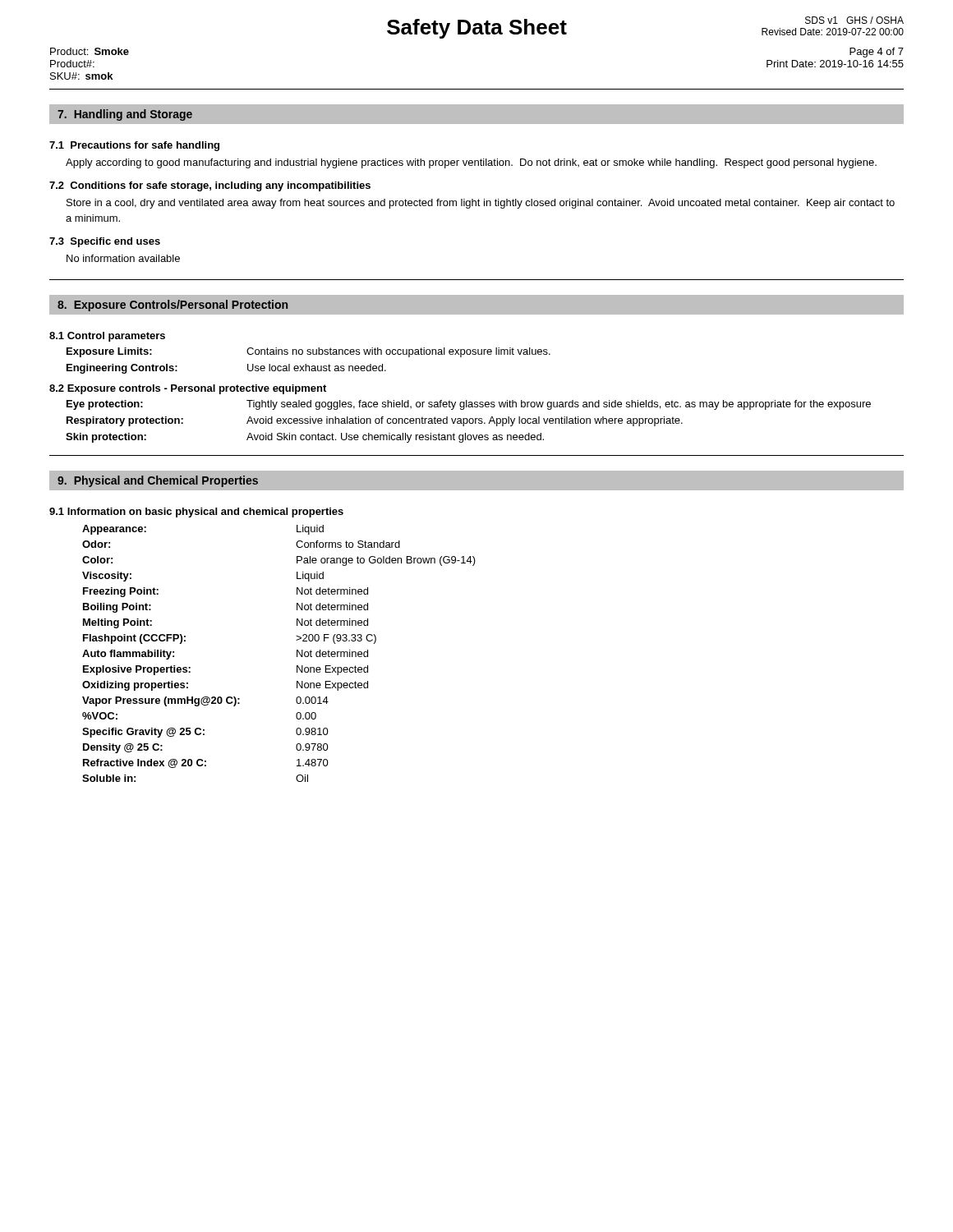Locate the block starting "No information available"
The image size is (953, 1232).
[x=123, y=258]
